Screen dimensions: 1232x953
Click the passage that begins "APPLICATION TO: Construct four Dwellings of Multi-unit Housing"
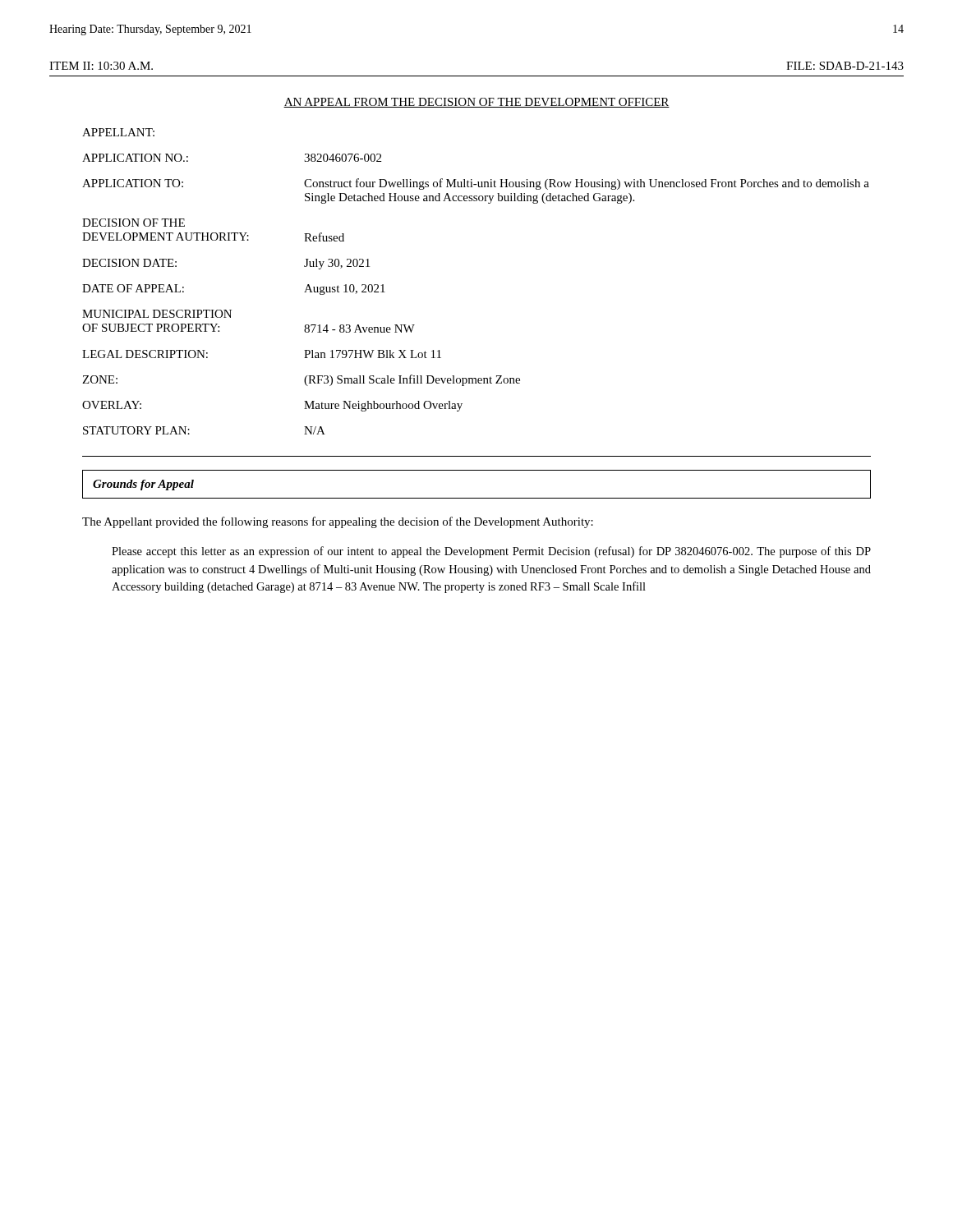(x=476, y=191)
